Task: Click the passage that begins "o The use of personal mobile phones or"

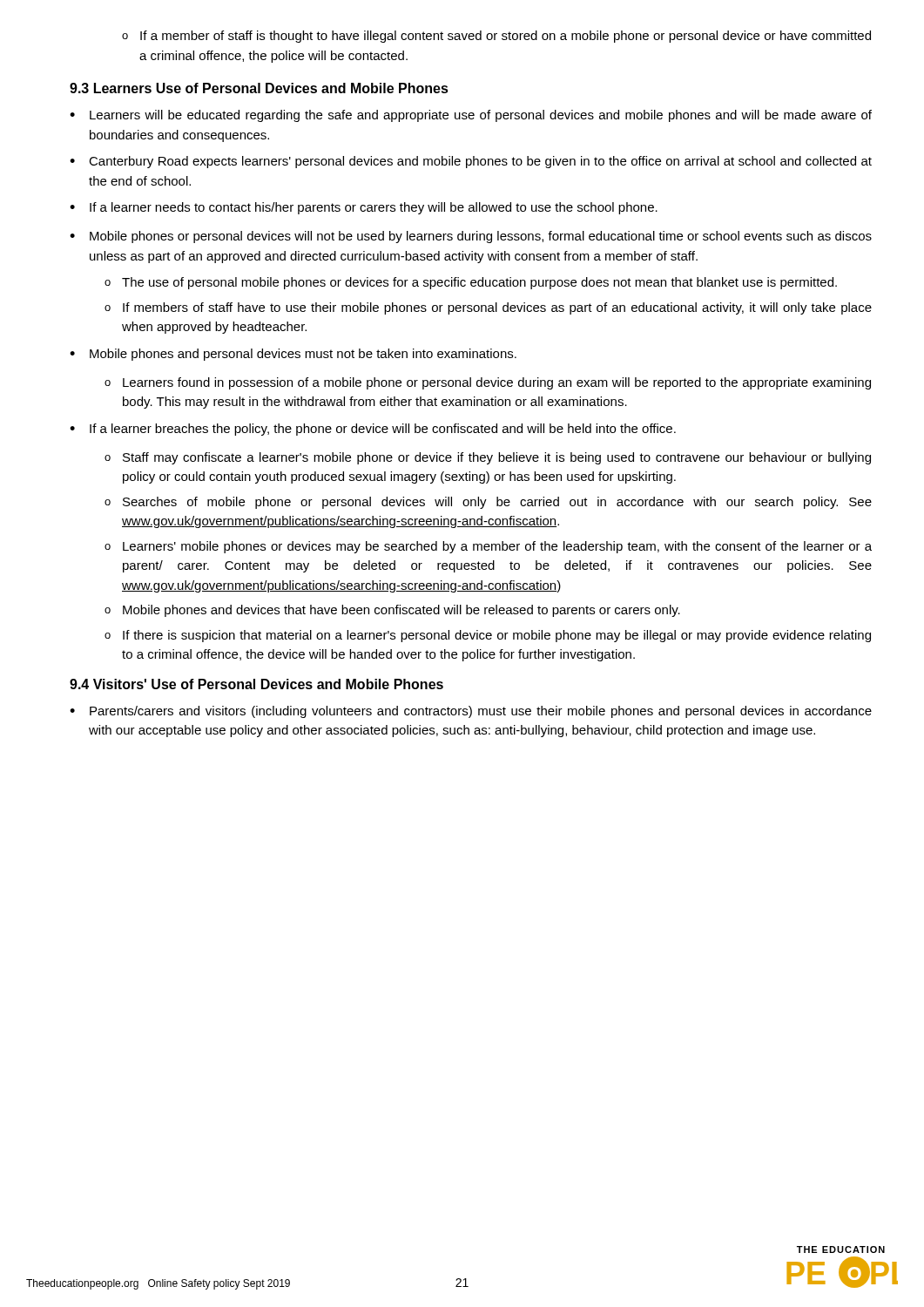Action: point(488,283)
